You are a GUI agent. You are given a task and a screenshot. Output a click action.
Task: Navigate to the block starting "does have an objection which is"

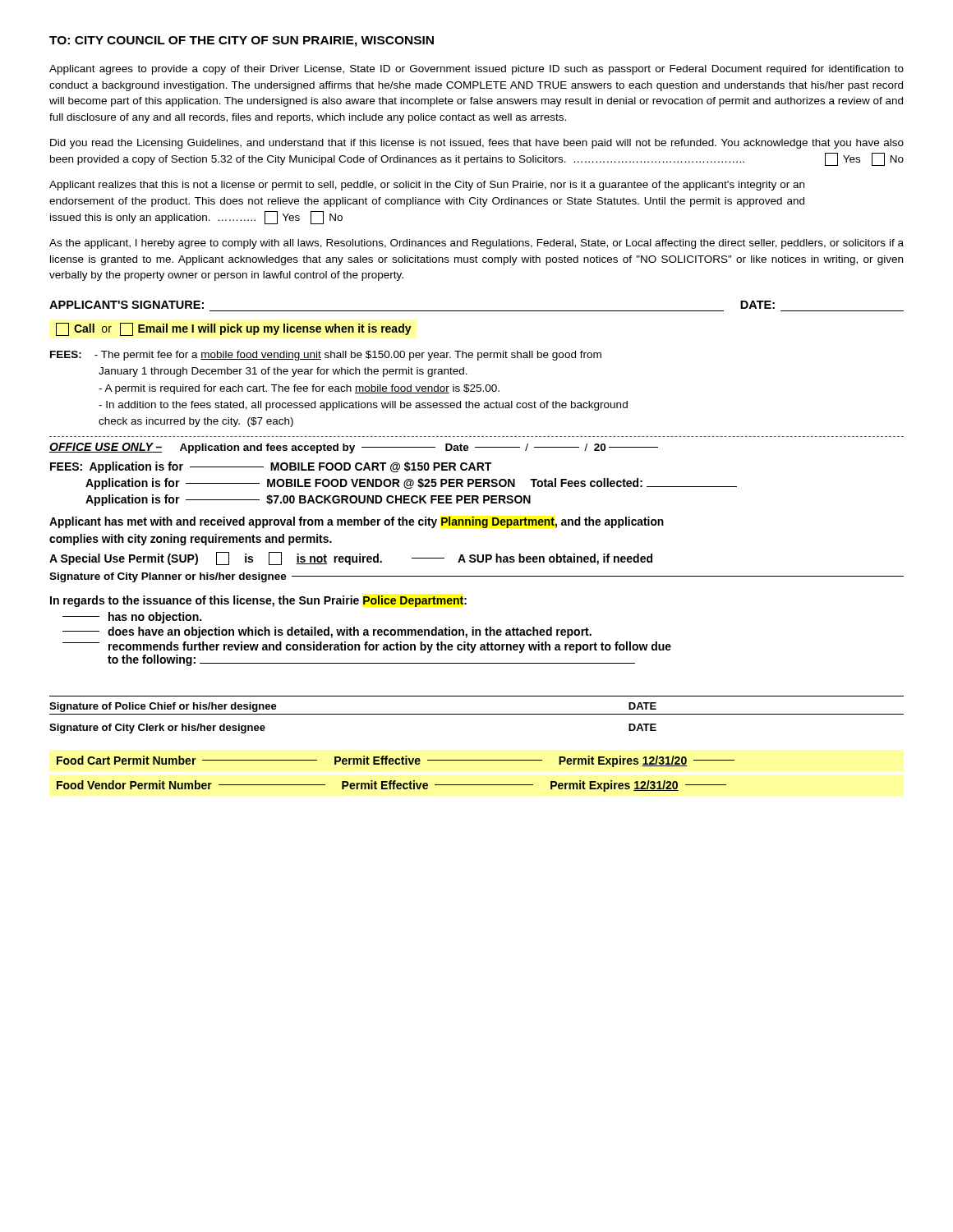(x=327, y=631)
